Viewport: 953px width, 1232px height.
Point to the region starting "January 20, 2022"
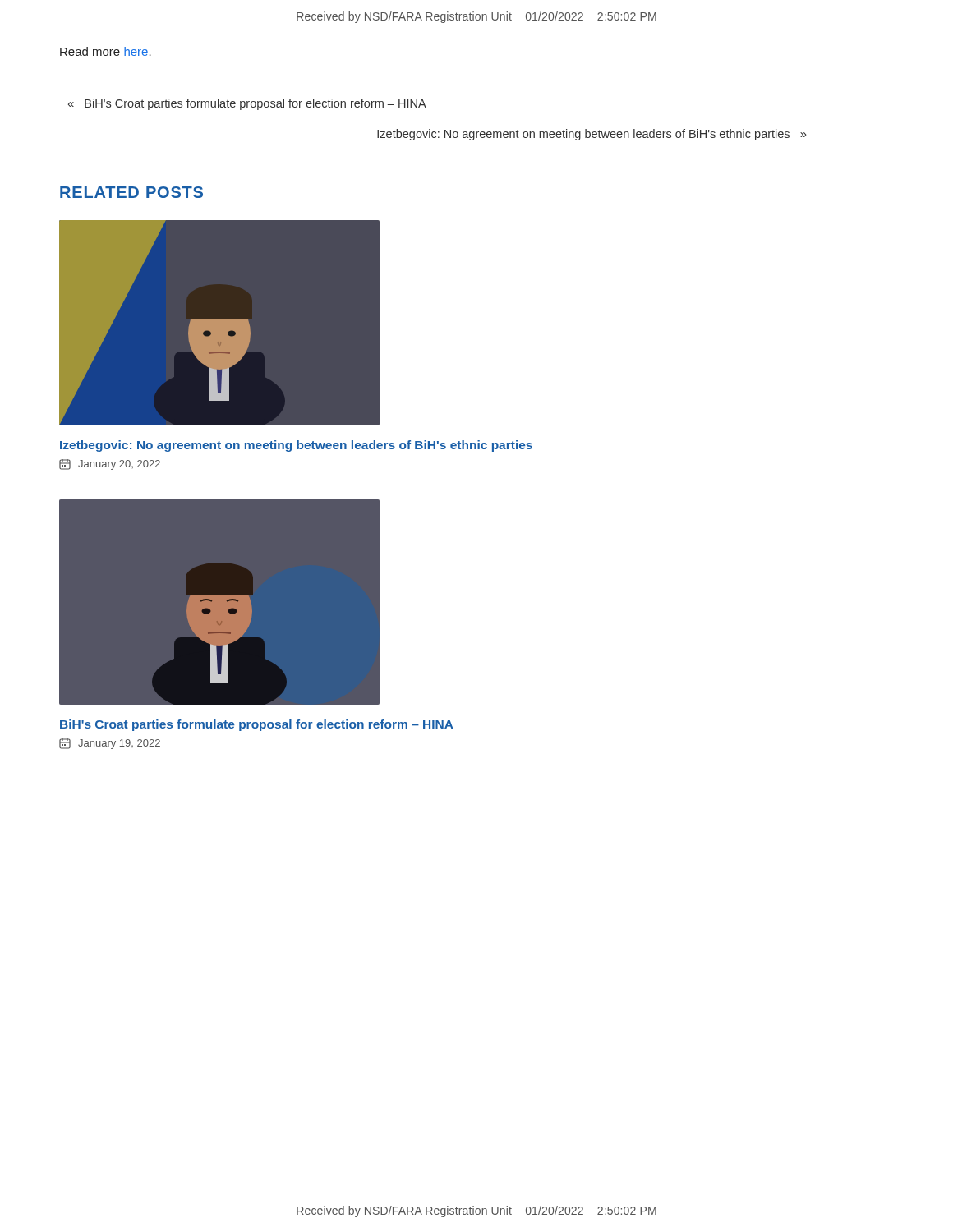[110, 464]
